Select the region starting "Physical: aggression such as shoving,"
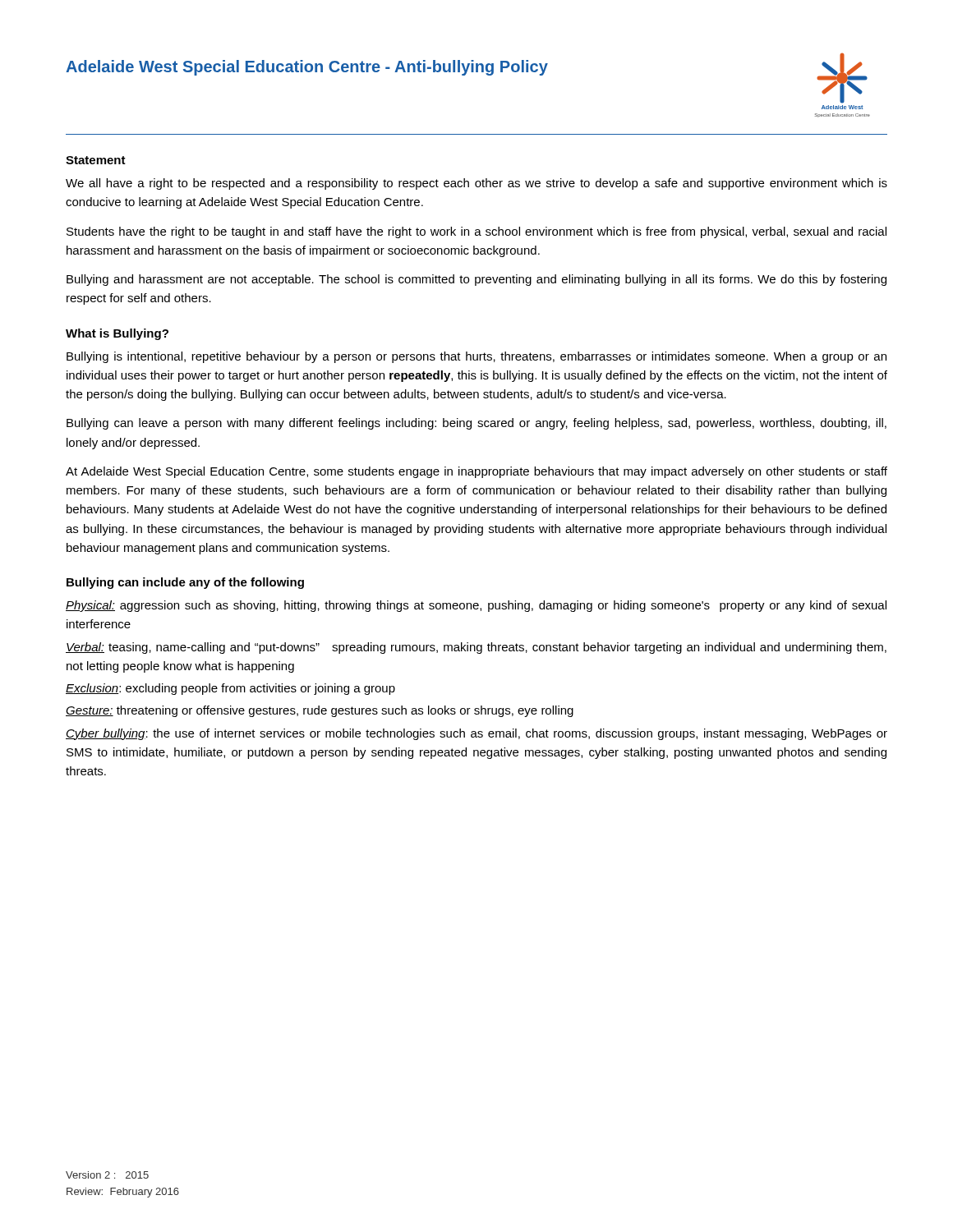Viewport: 953px width, 1232px height. click(x=476, y=614)
